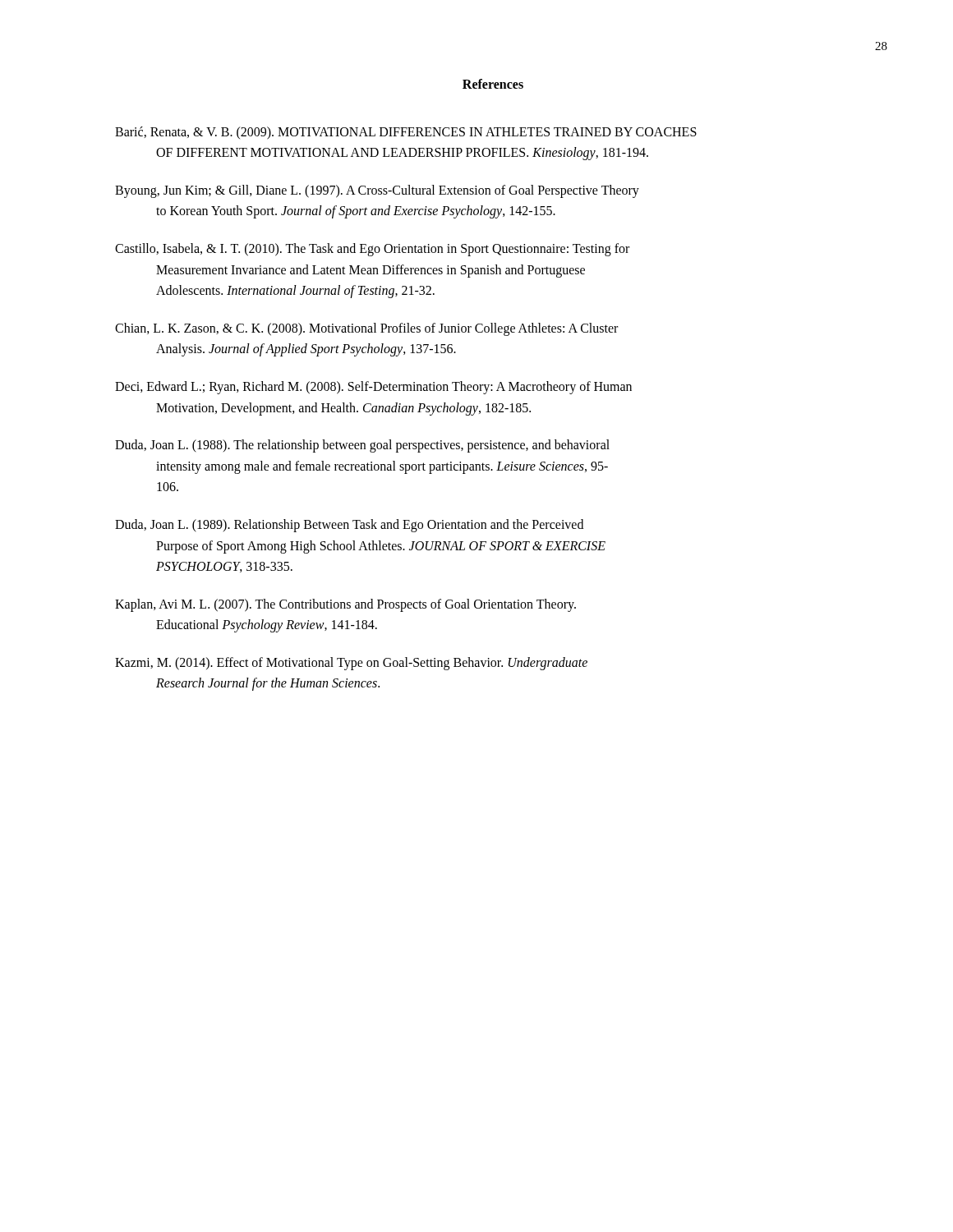Locate the region starting "Chian, L. K. Zason, & C. K."
The width and height of the screenshot is (953, 1232).
point(493,339)
